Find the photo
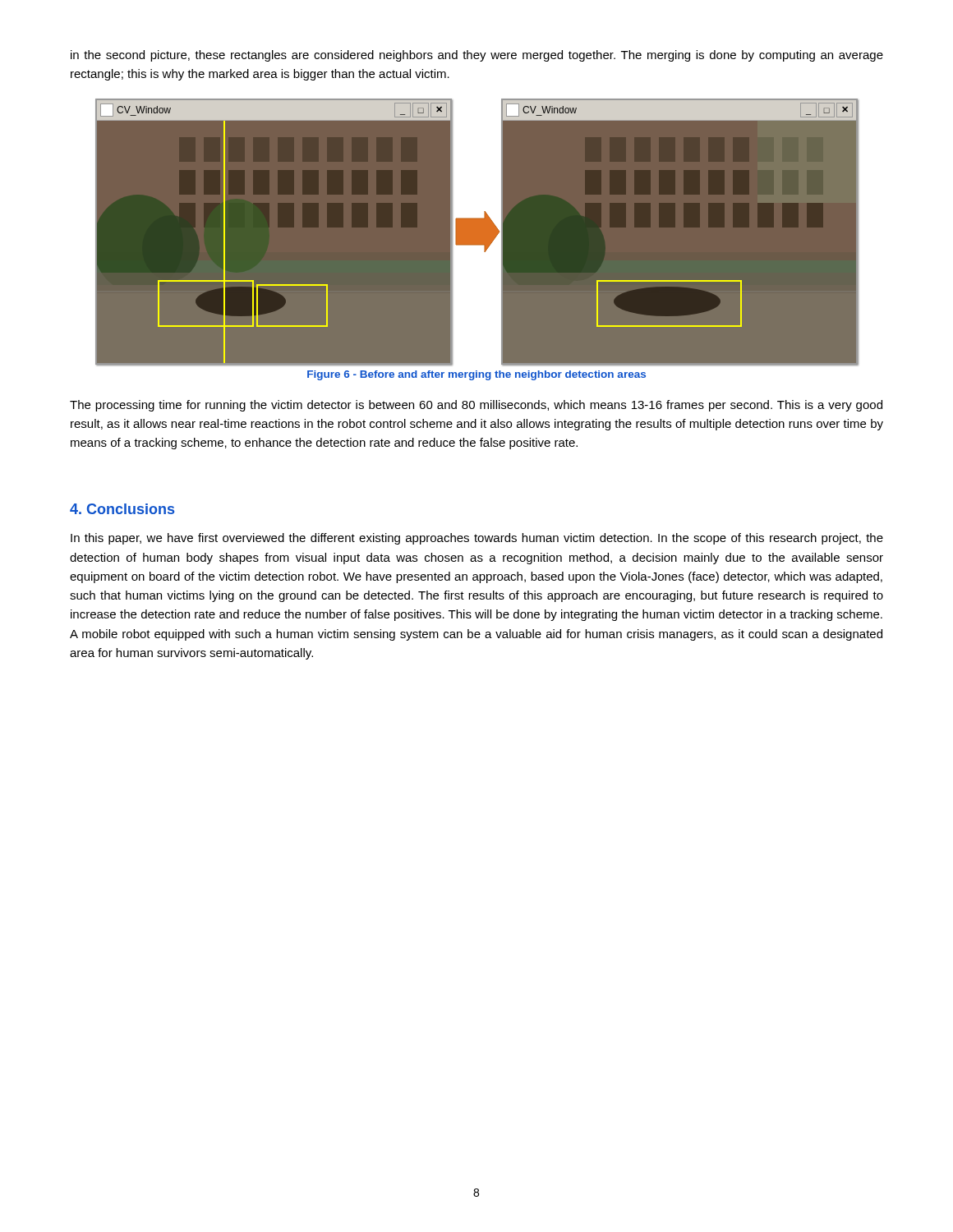953x1232 pixels. tap(476, 231)
